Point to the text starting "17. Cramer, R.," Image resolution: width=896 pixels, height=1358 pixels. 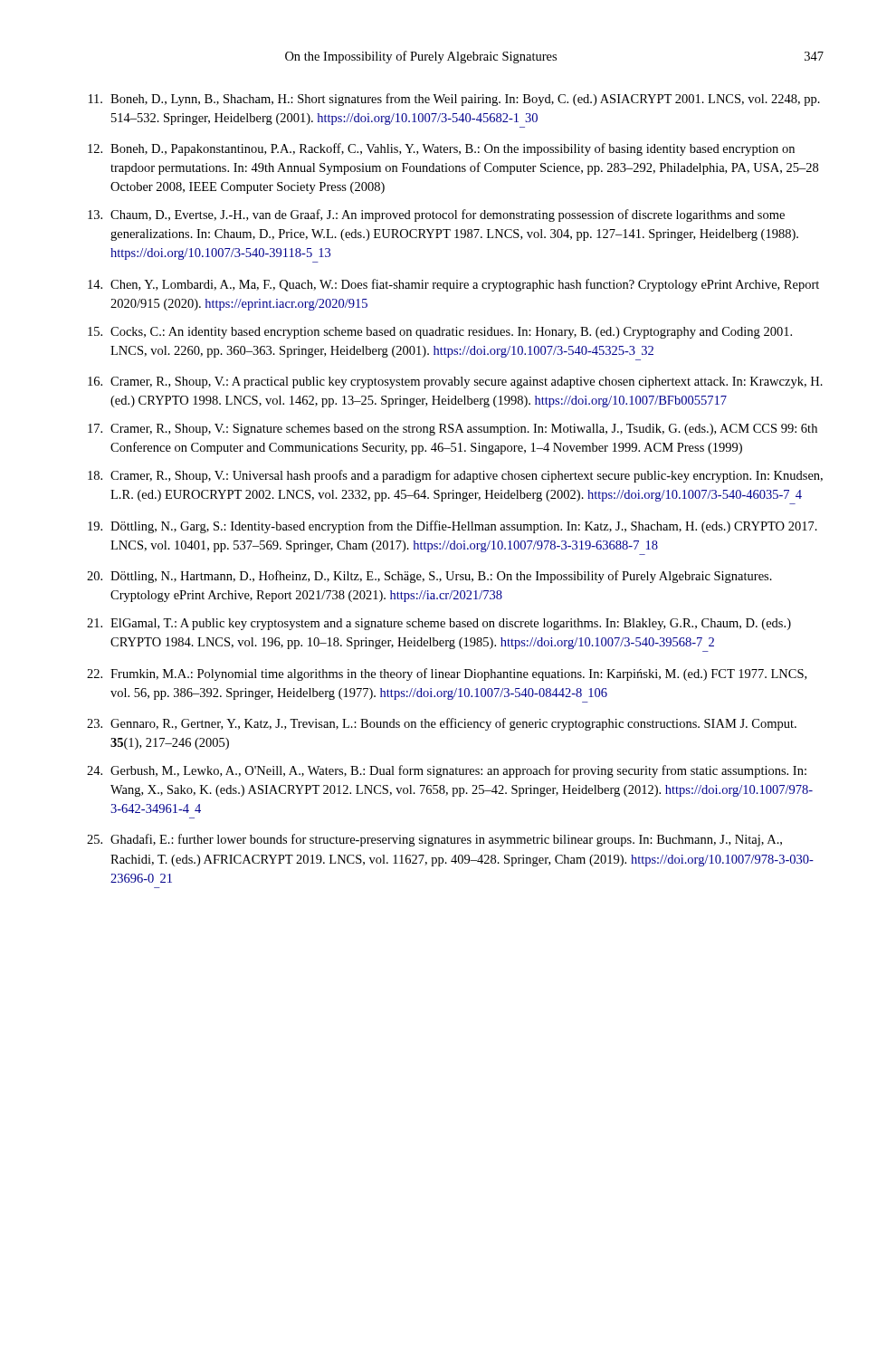click(448, 438)
